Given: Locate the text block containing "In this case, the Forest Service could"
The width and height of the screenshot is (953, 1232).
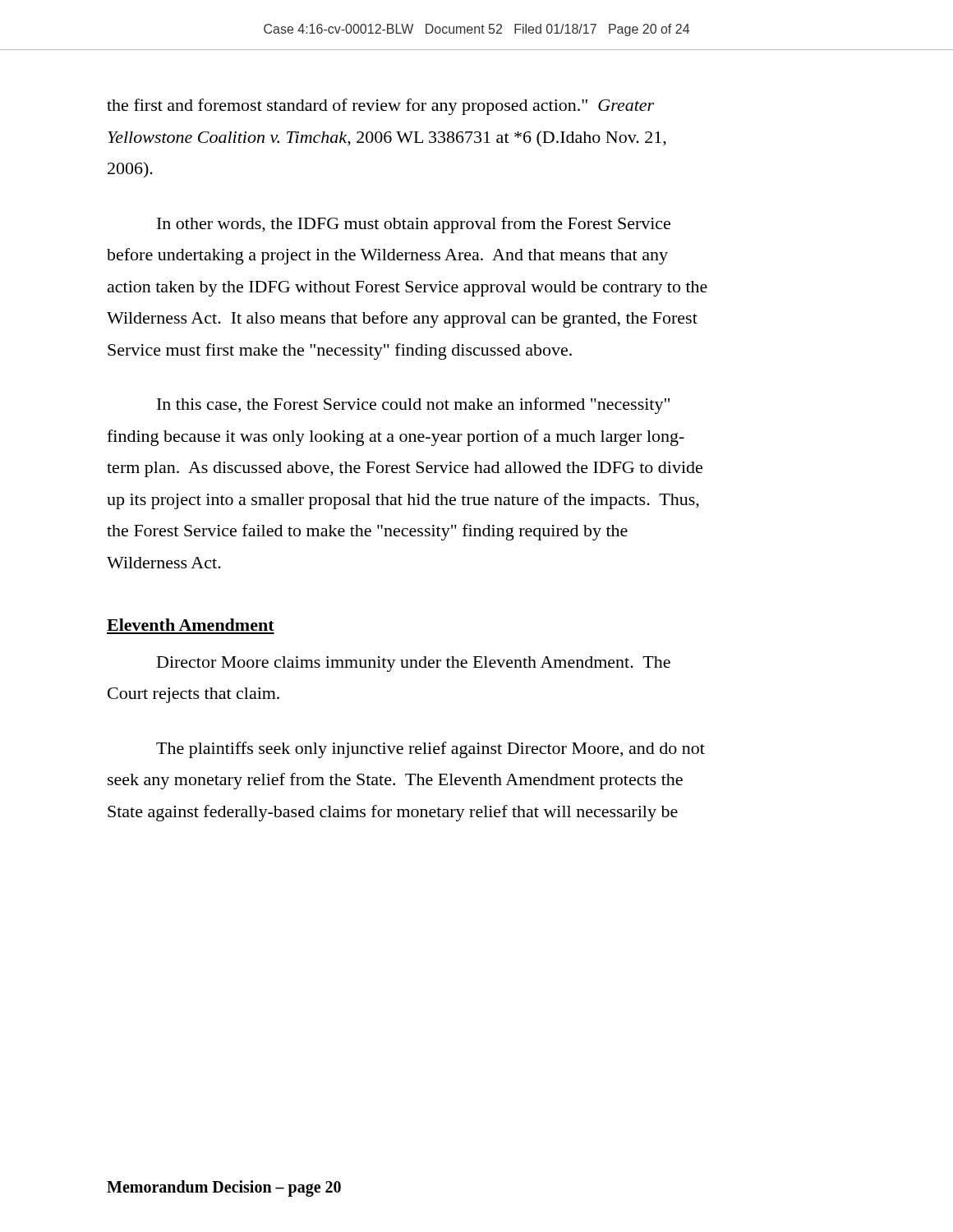Looking at the screenshot, I should tap(476, 483).
